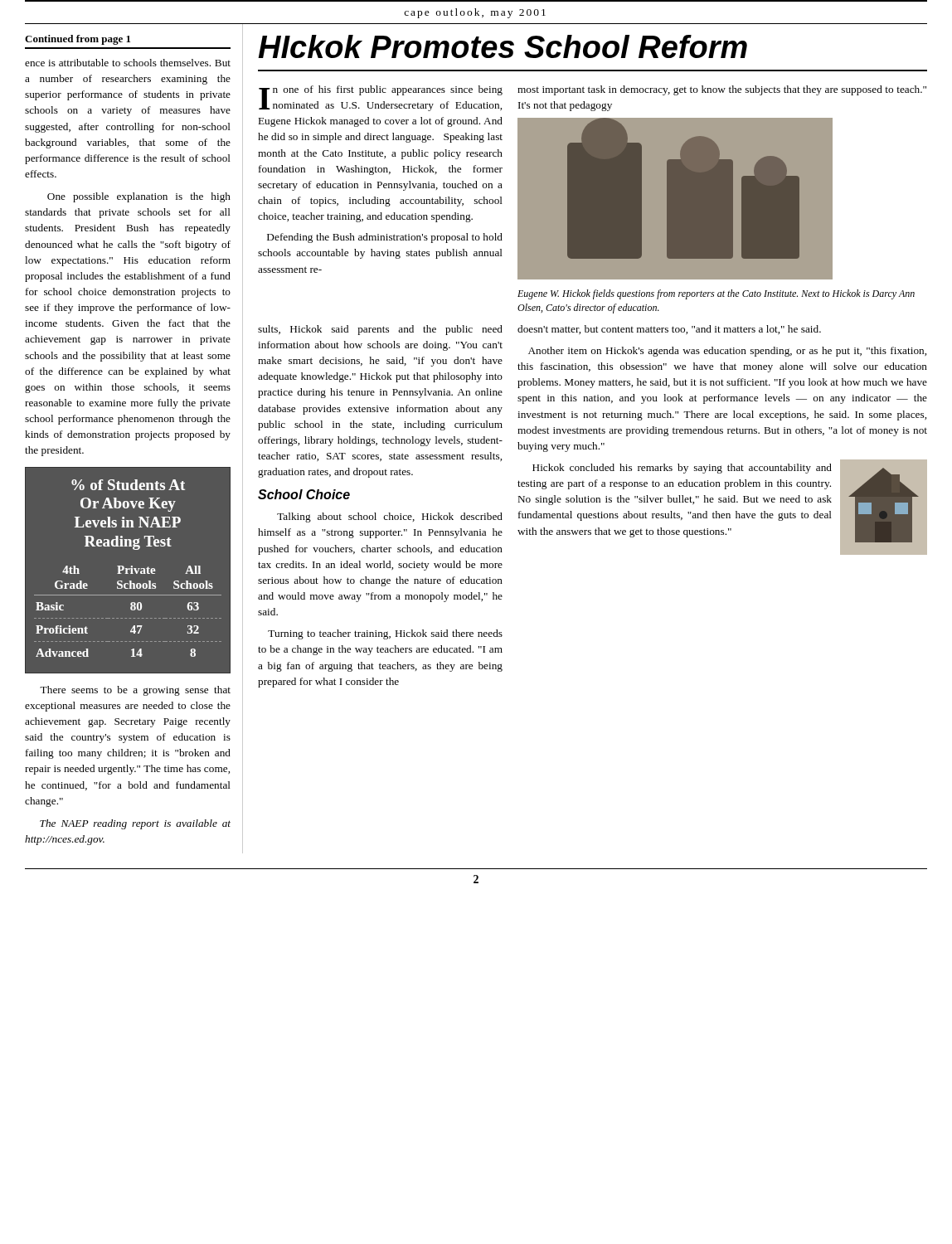Viewport: 952px width, 1244px height.
Task: Locate the text starting "Eugene W. Hickok fields questions from reporters at"
Action: [716, 301]
